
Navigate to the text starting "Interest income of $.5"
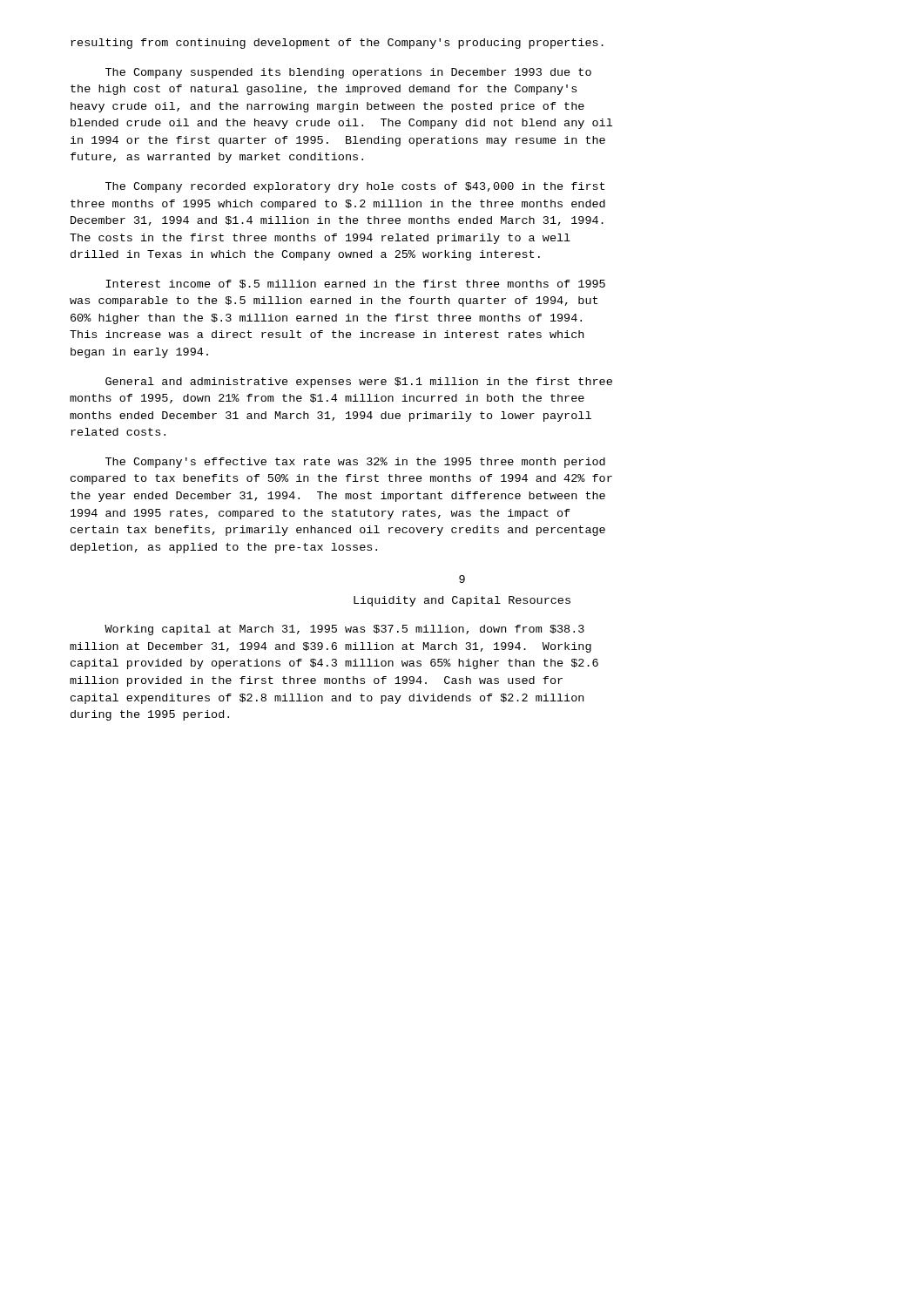(338, 318)
